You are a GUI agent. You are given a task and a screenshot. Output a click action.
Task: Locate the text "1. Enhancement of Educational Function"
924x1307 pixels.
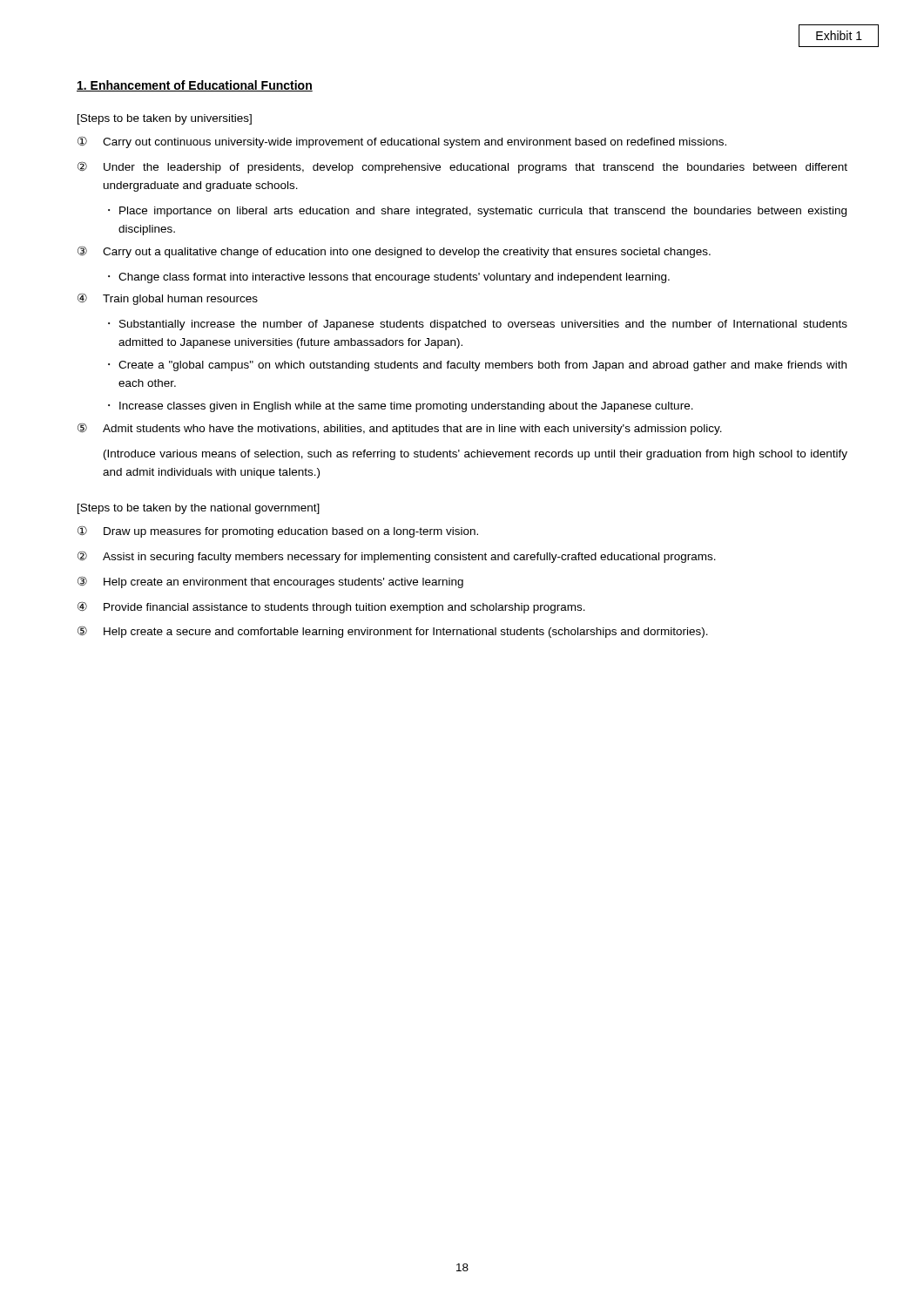195,85
